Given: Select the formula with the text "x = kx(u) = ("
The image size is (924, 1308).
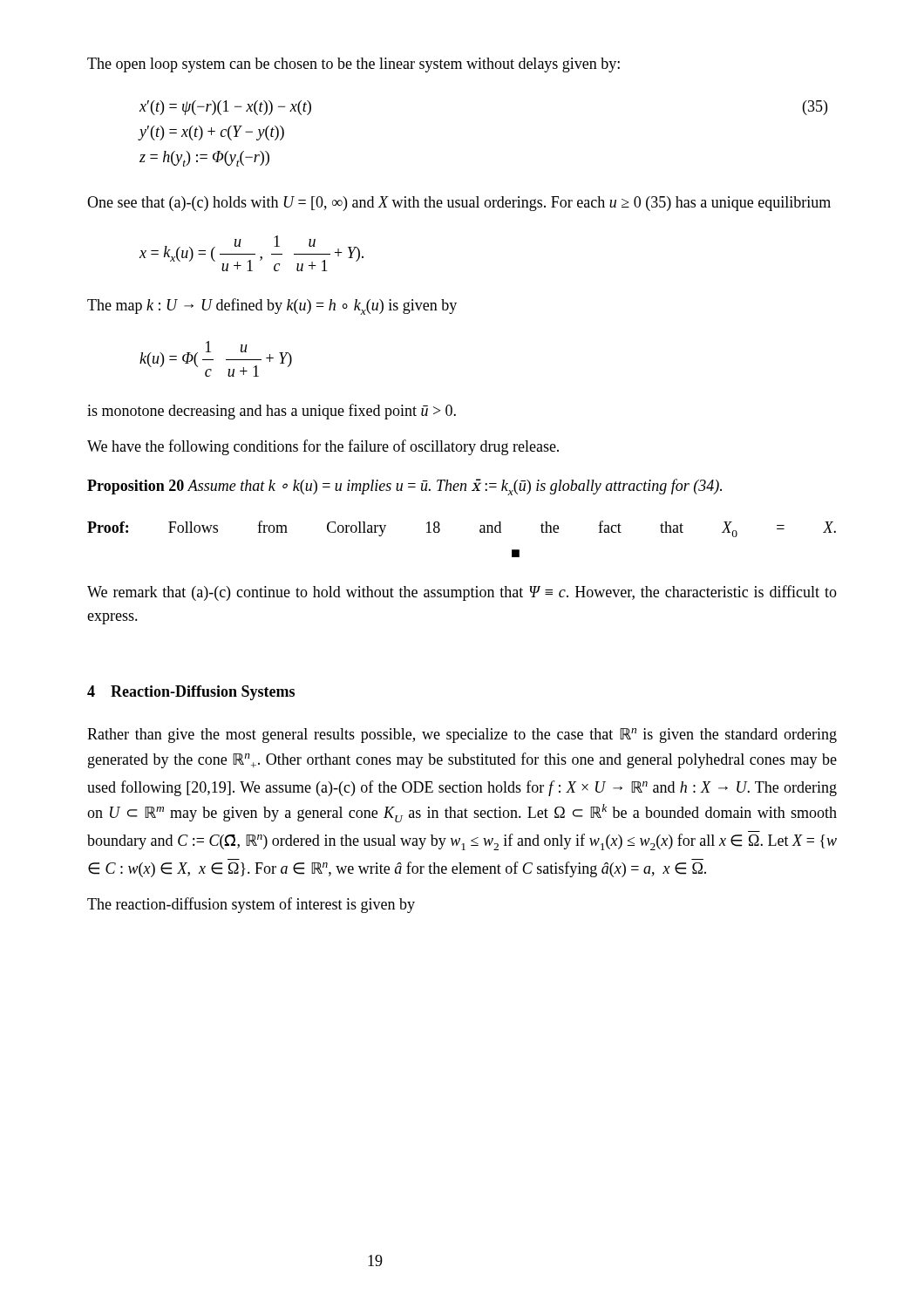Looking at the screenshot, I should pos(251,253).
